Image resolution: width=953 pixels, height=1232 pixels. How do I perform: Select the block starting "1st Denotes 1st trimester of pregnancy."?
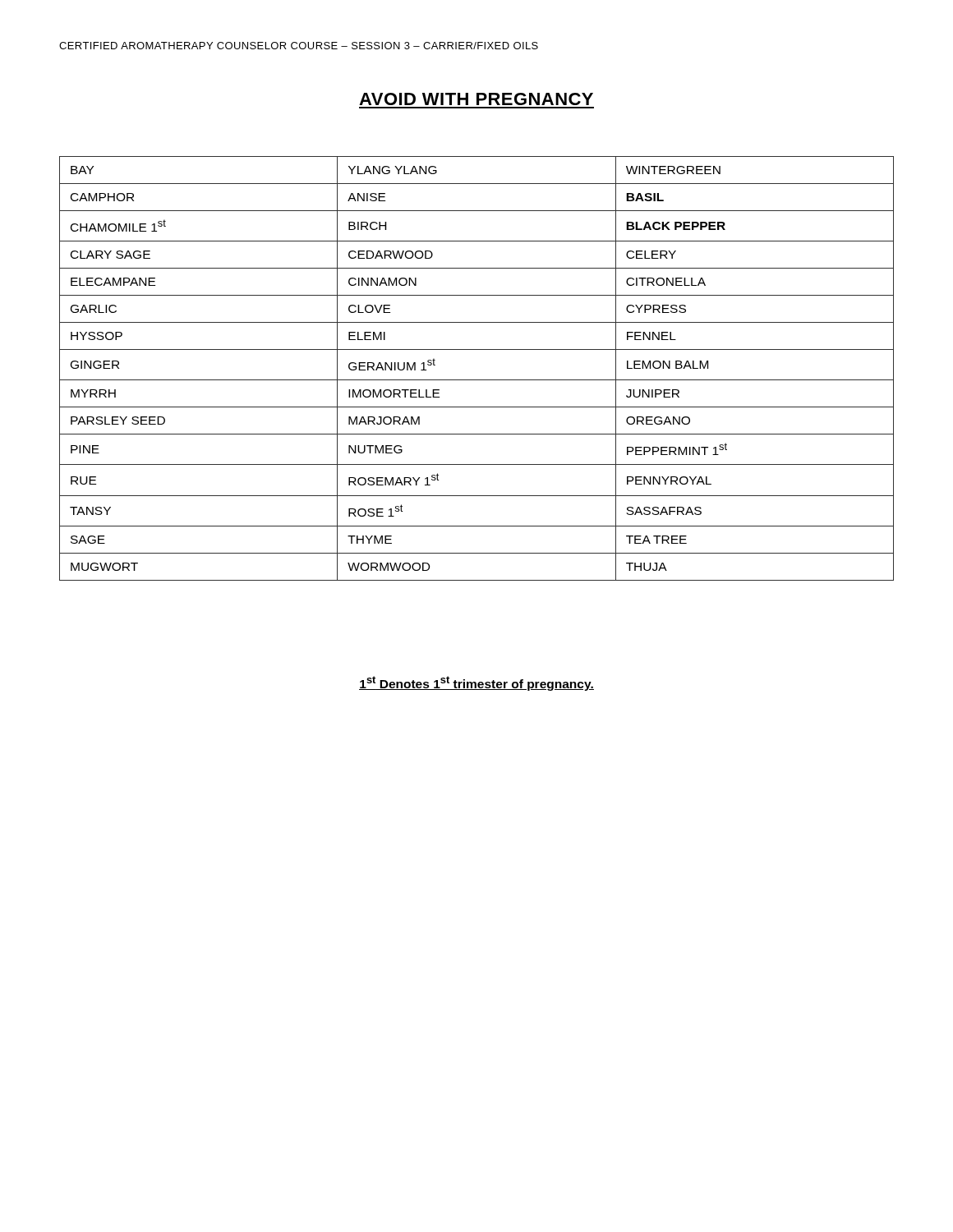tap(476, 683)
